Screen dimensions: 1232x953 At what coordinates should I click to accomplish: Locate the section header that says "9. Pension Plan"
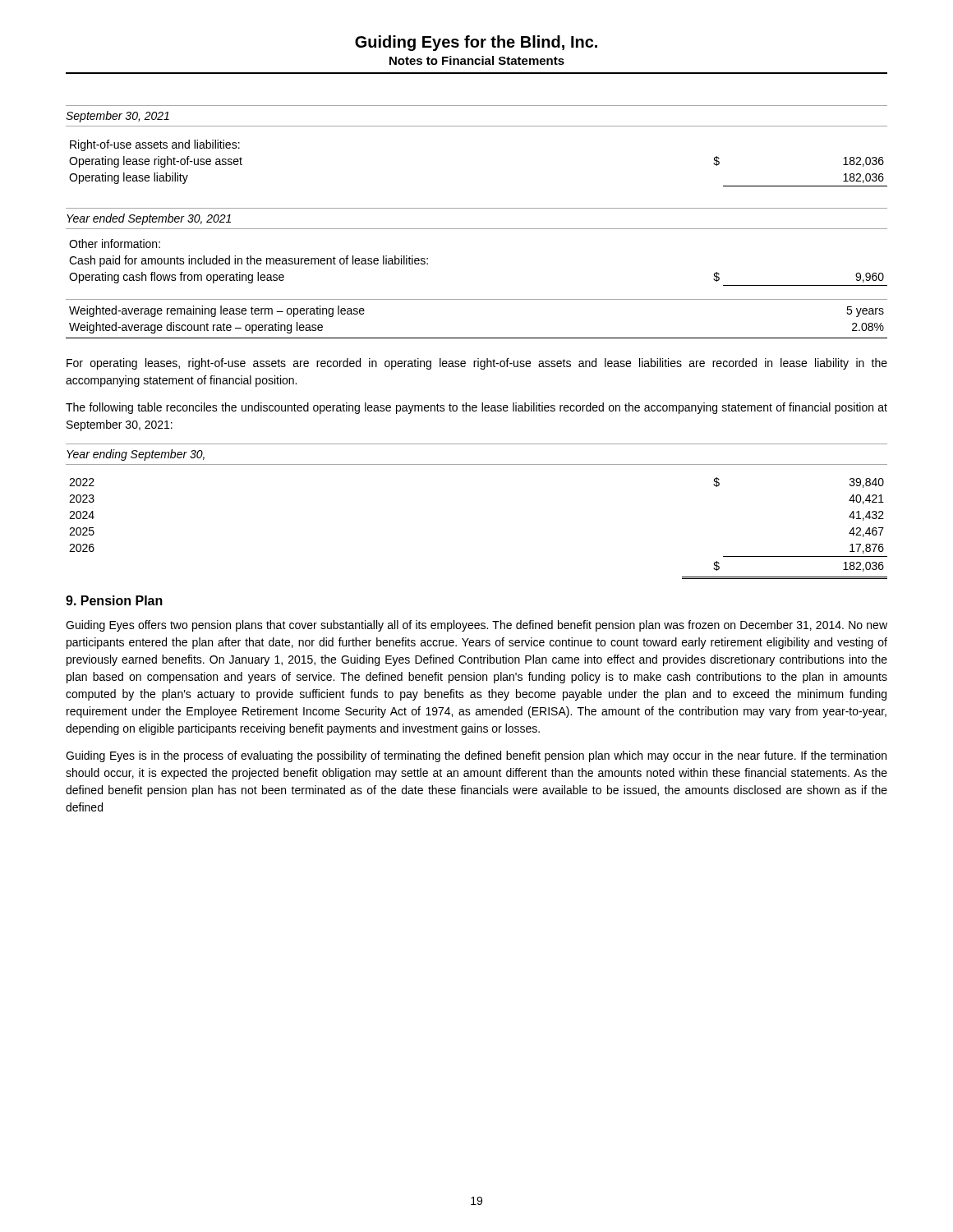[114, 601]
